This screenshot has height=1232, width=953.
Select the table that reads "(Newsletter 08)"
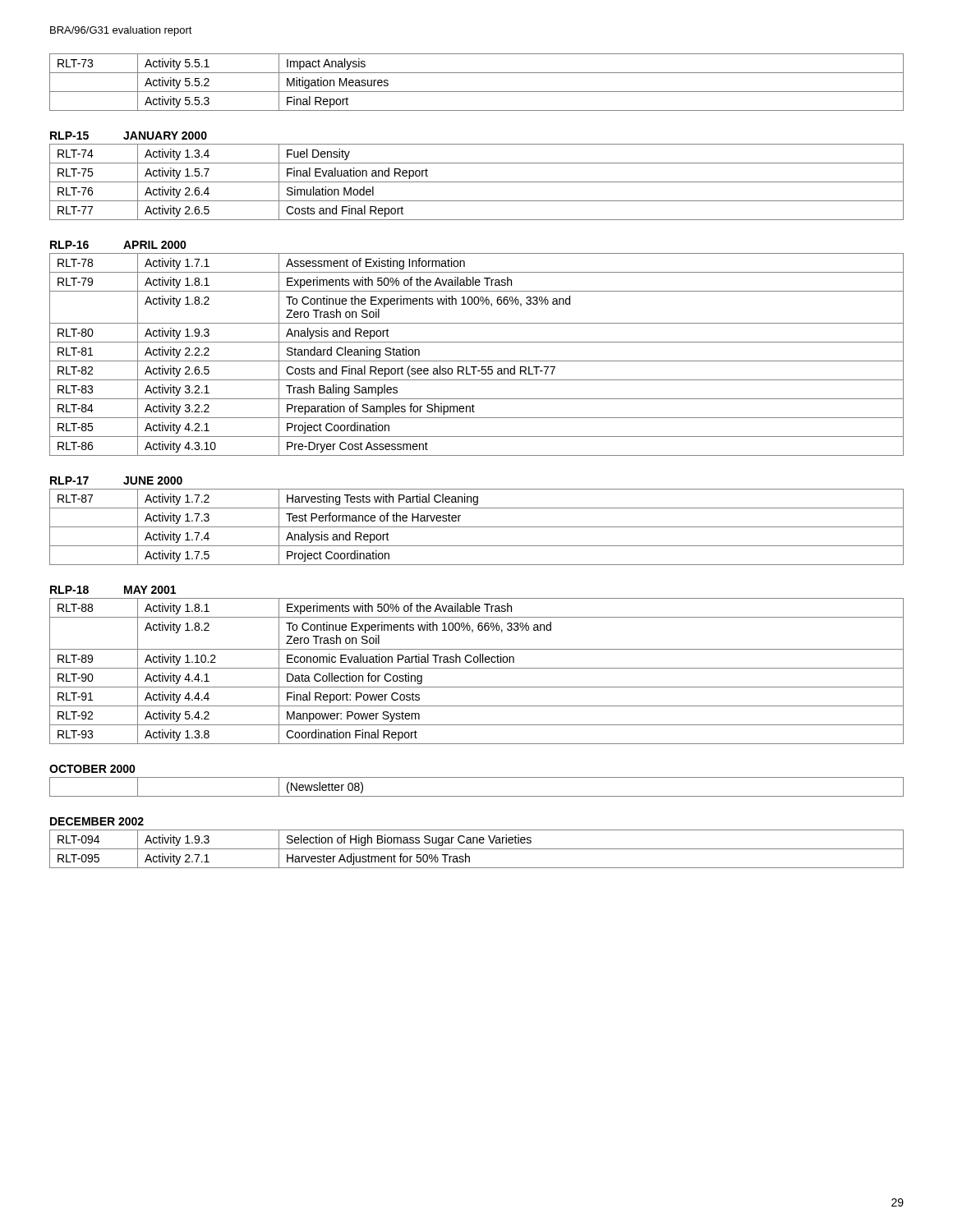click(476, 787)
